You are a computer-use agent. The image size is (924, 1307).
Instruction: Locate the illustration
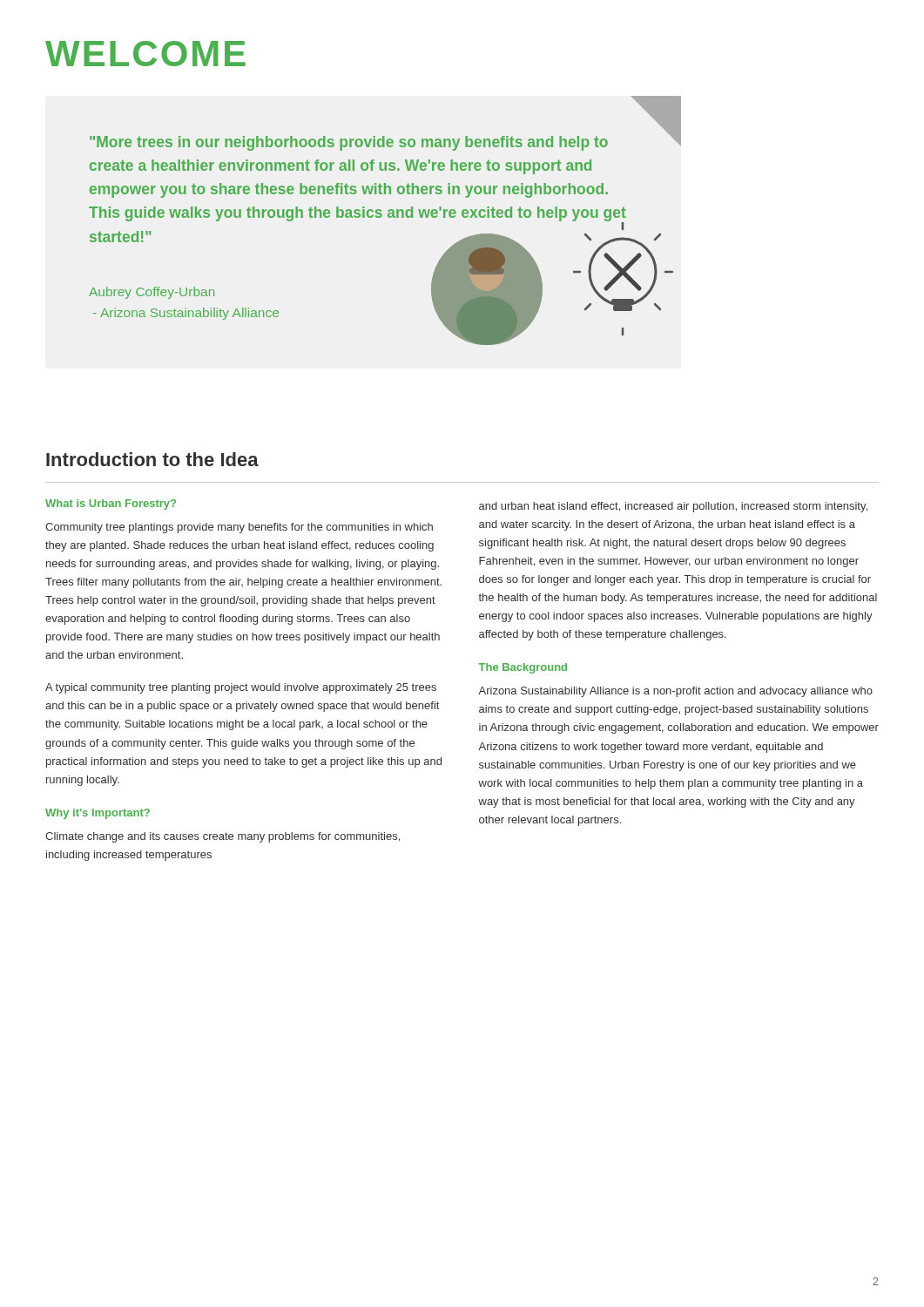pyautogui.click(x=623, y=279)
